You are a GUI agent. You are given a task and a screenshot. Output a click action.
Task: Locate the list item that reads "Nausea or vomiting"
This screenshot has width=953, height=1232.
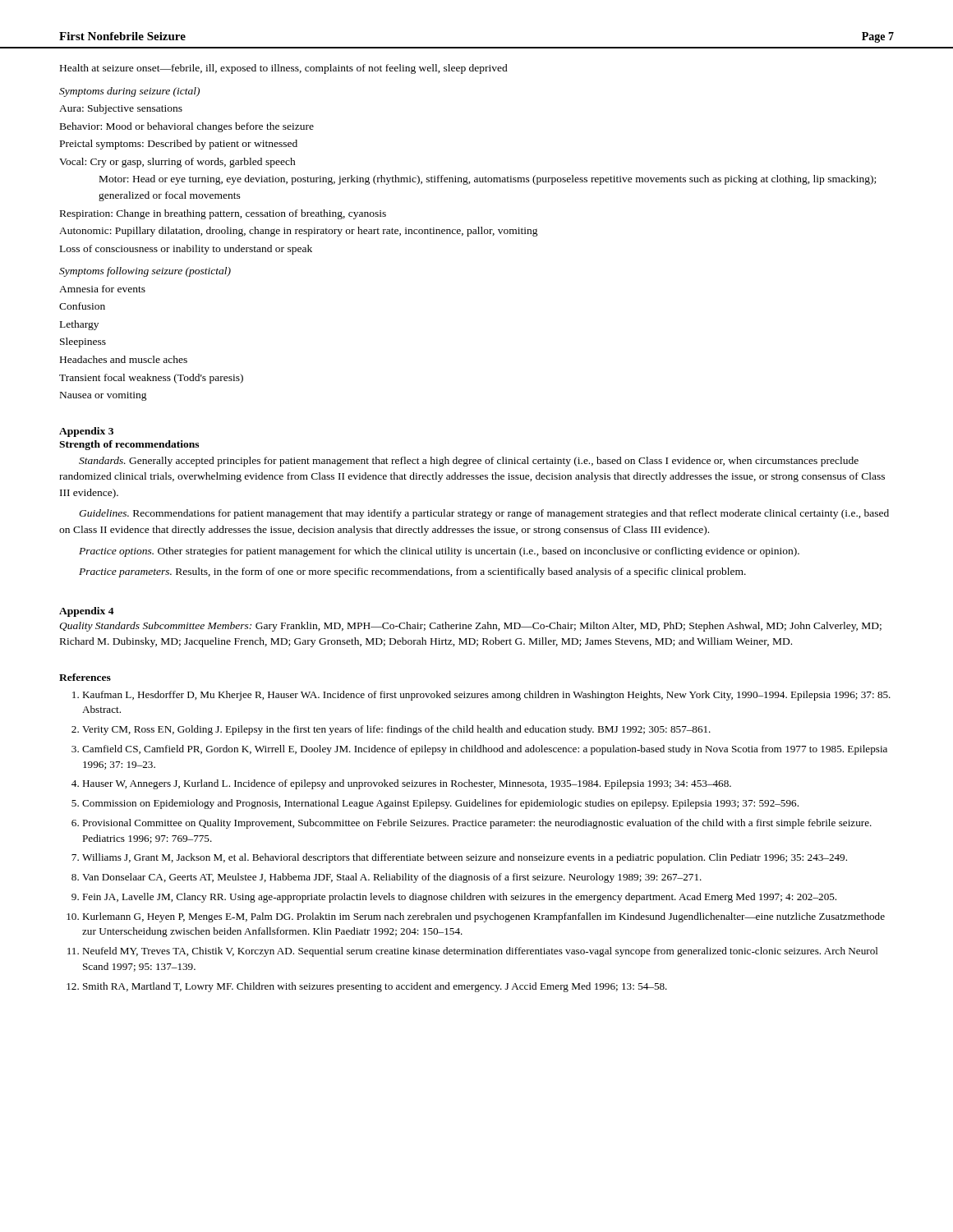(x=103, y=395)
